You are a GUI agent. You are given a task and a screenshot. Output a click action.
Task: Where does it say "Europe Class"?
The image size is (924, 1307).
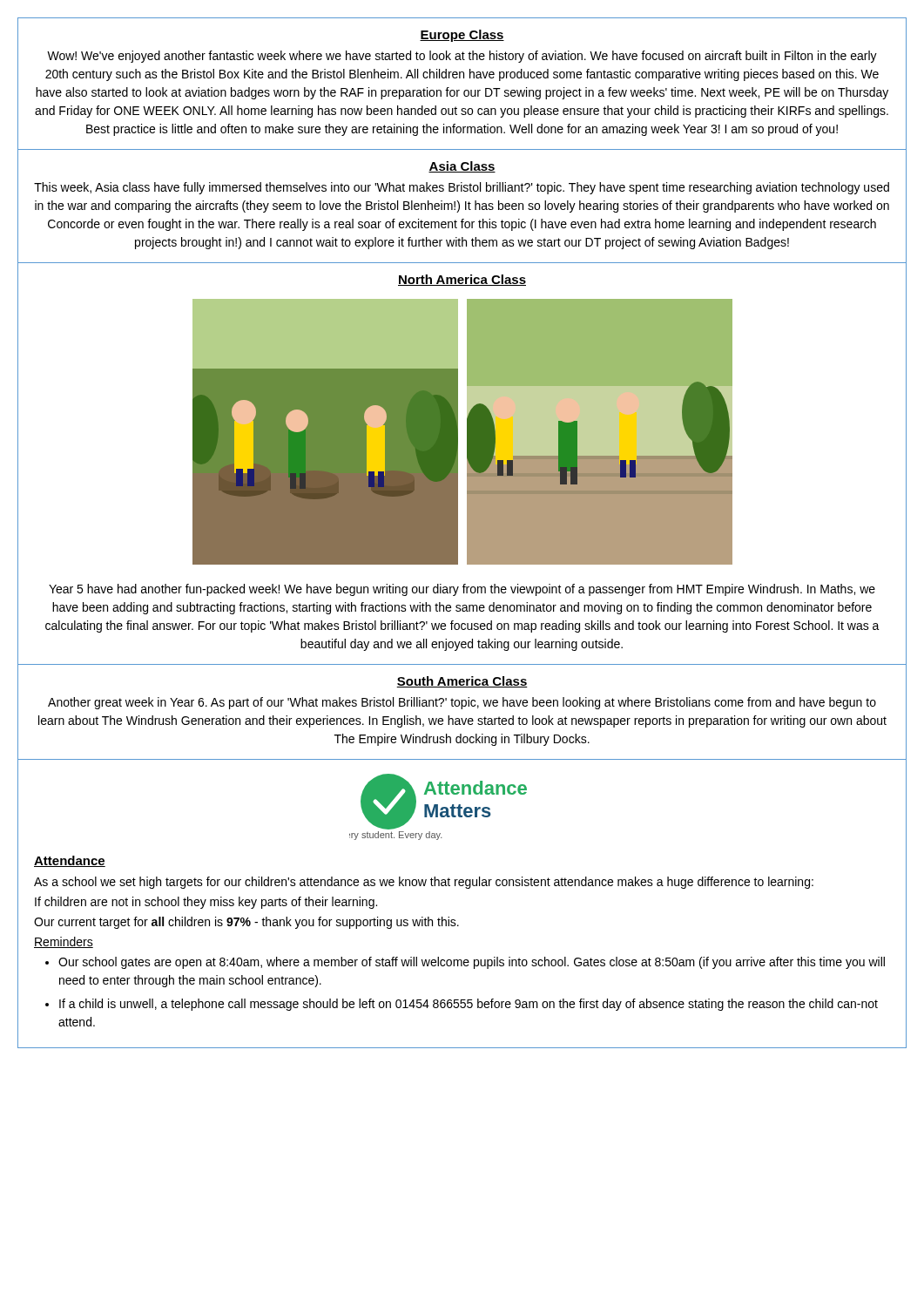[x=462, y=34]
